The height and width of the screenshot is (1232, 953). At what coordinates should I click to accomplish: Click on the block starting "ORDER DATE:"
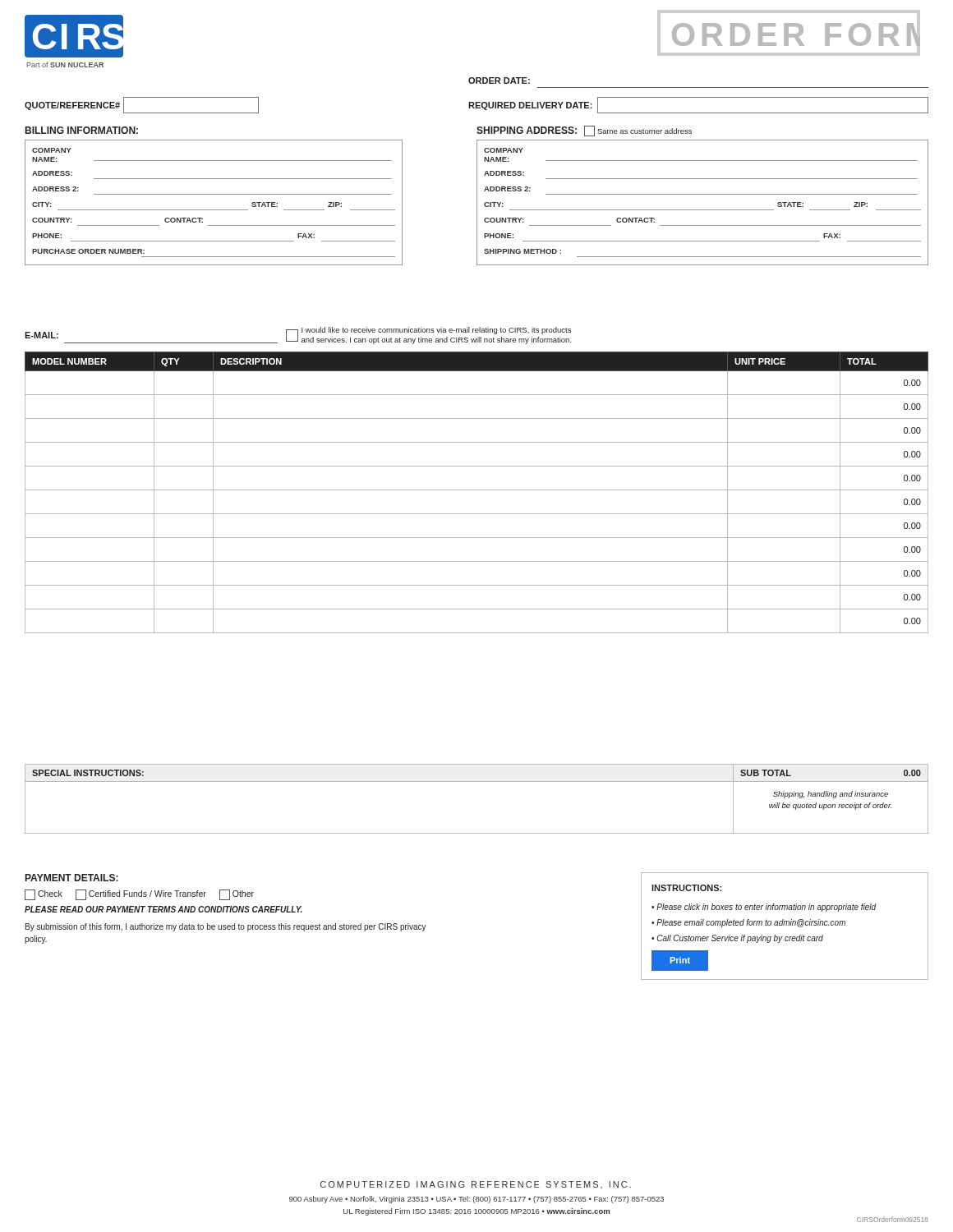pos(698,80)
